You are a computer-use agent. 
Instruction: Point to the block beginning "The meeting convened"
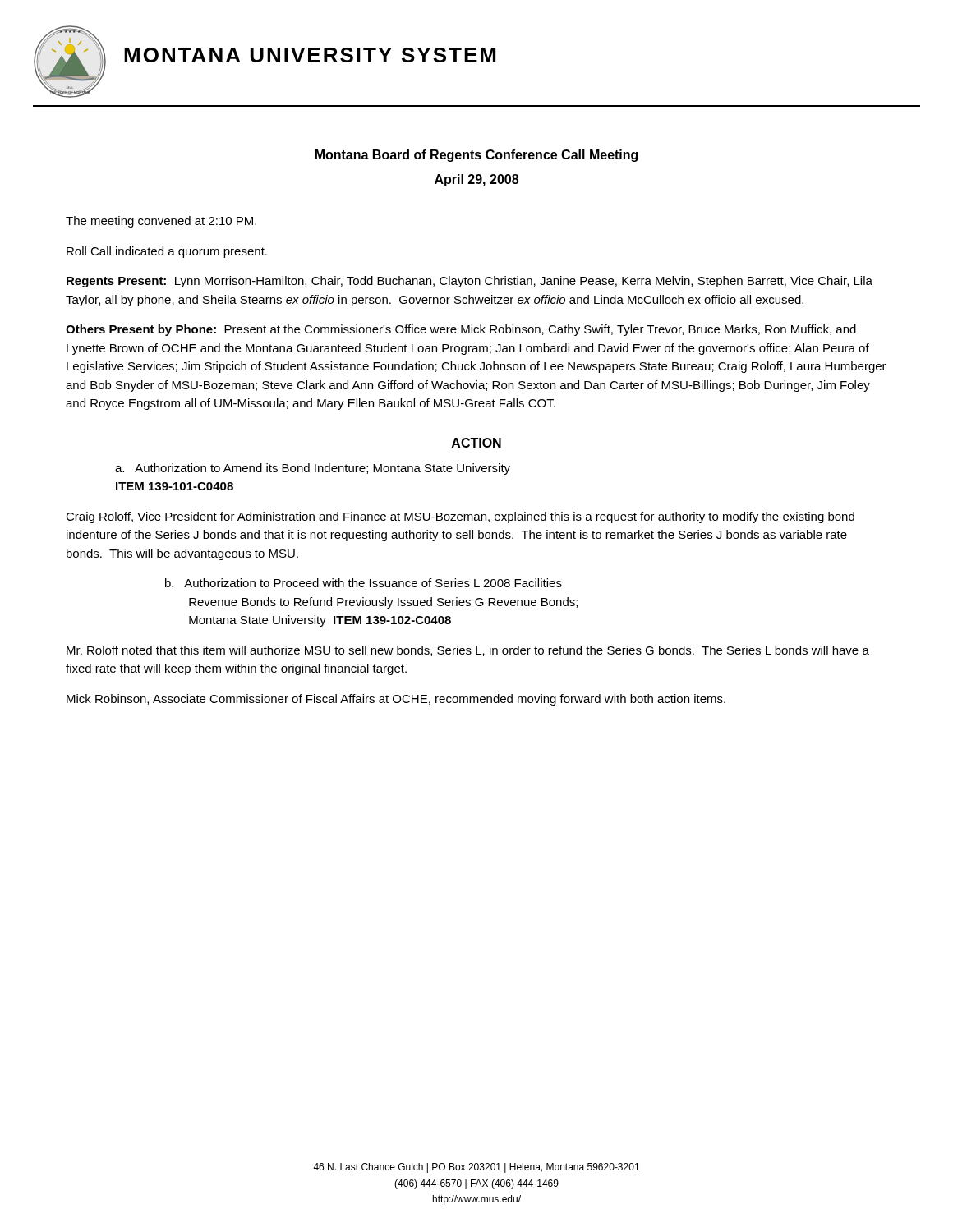click(x=162, y=221)
